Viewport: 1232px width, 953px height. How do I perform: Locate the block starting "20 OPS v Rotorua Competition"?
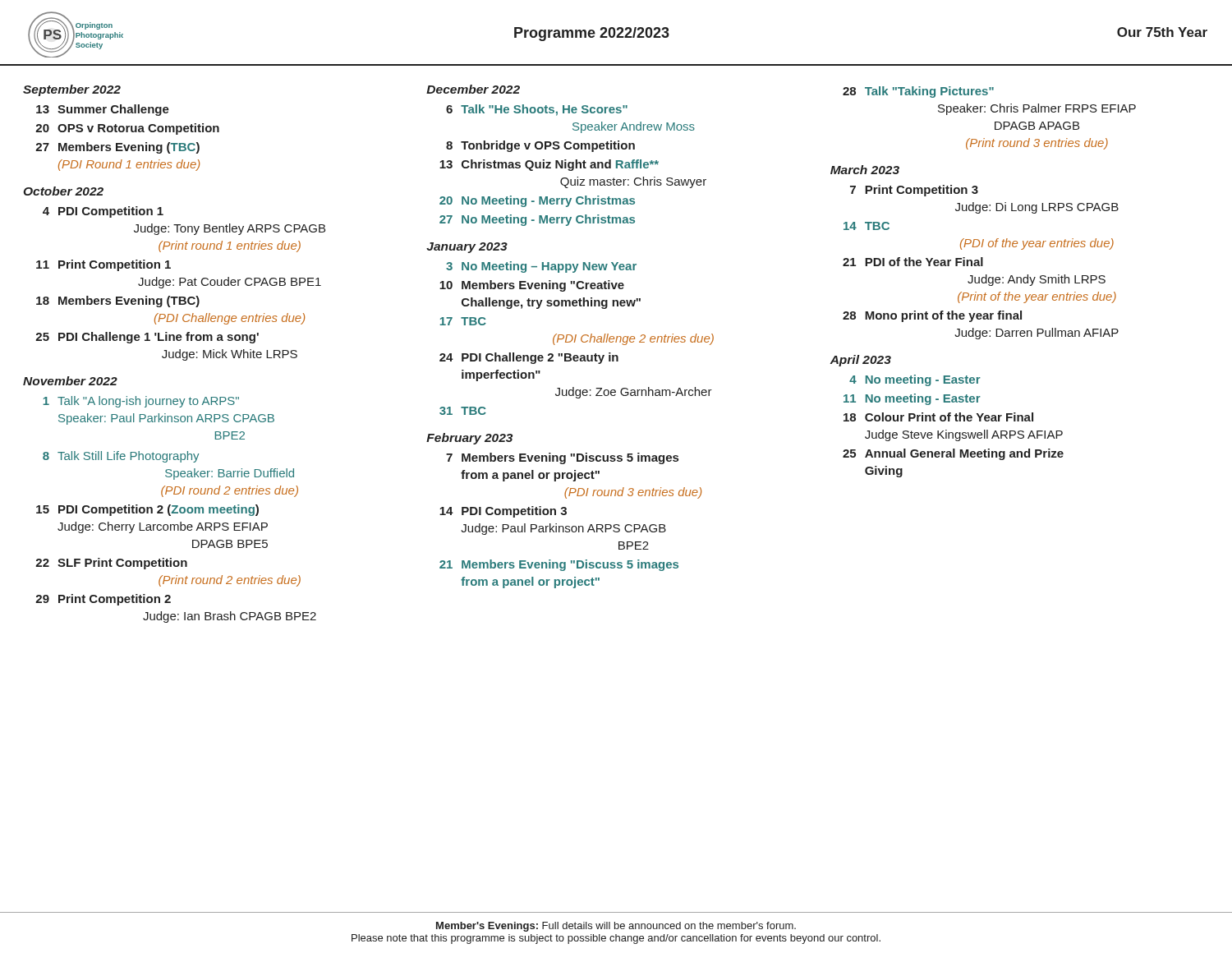pos(212,128)
